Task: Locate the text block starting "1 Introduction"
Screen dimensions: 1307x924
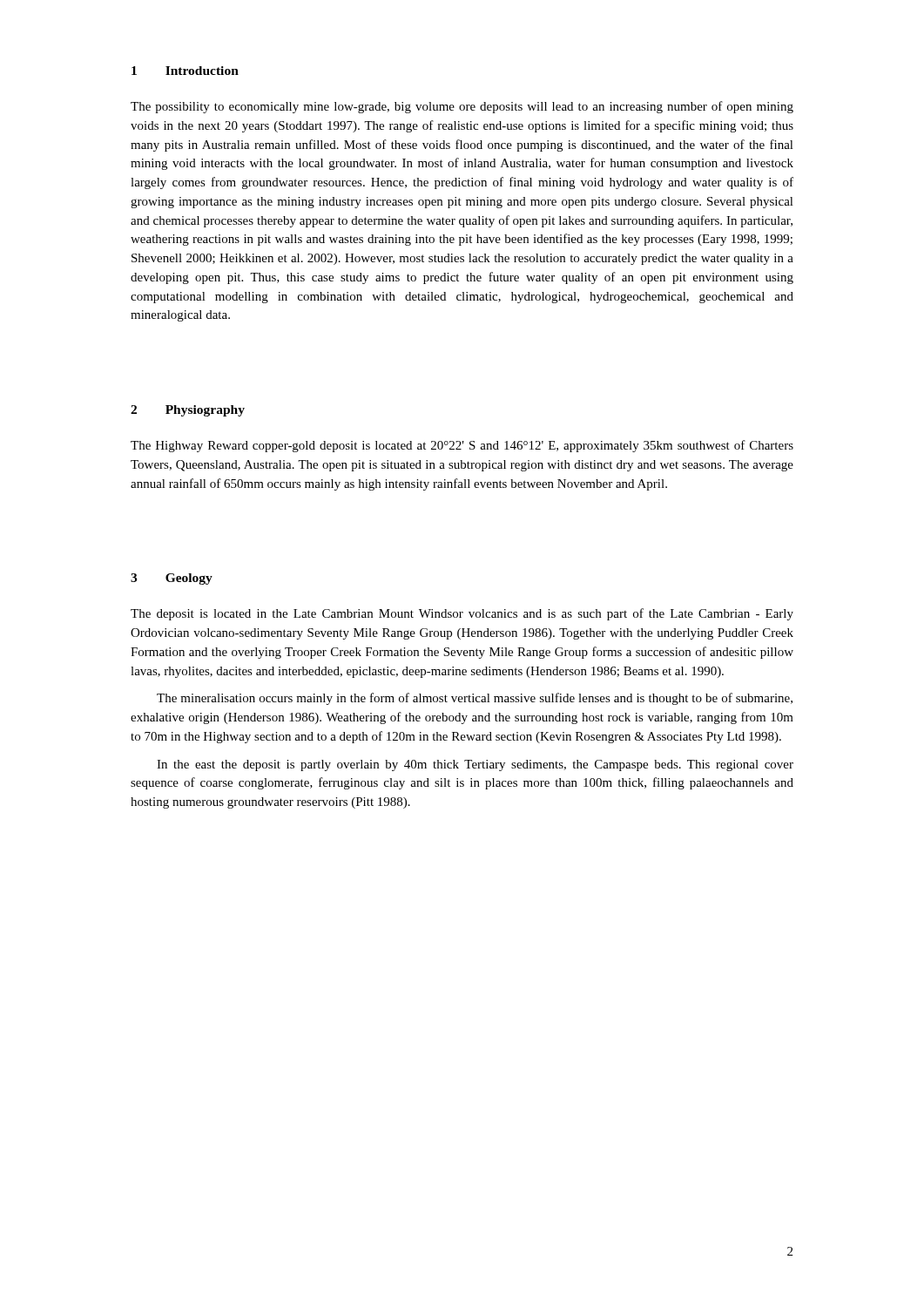Action: pos(185,71)
